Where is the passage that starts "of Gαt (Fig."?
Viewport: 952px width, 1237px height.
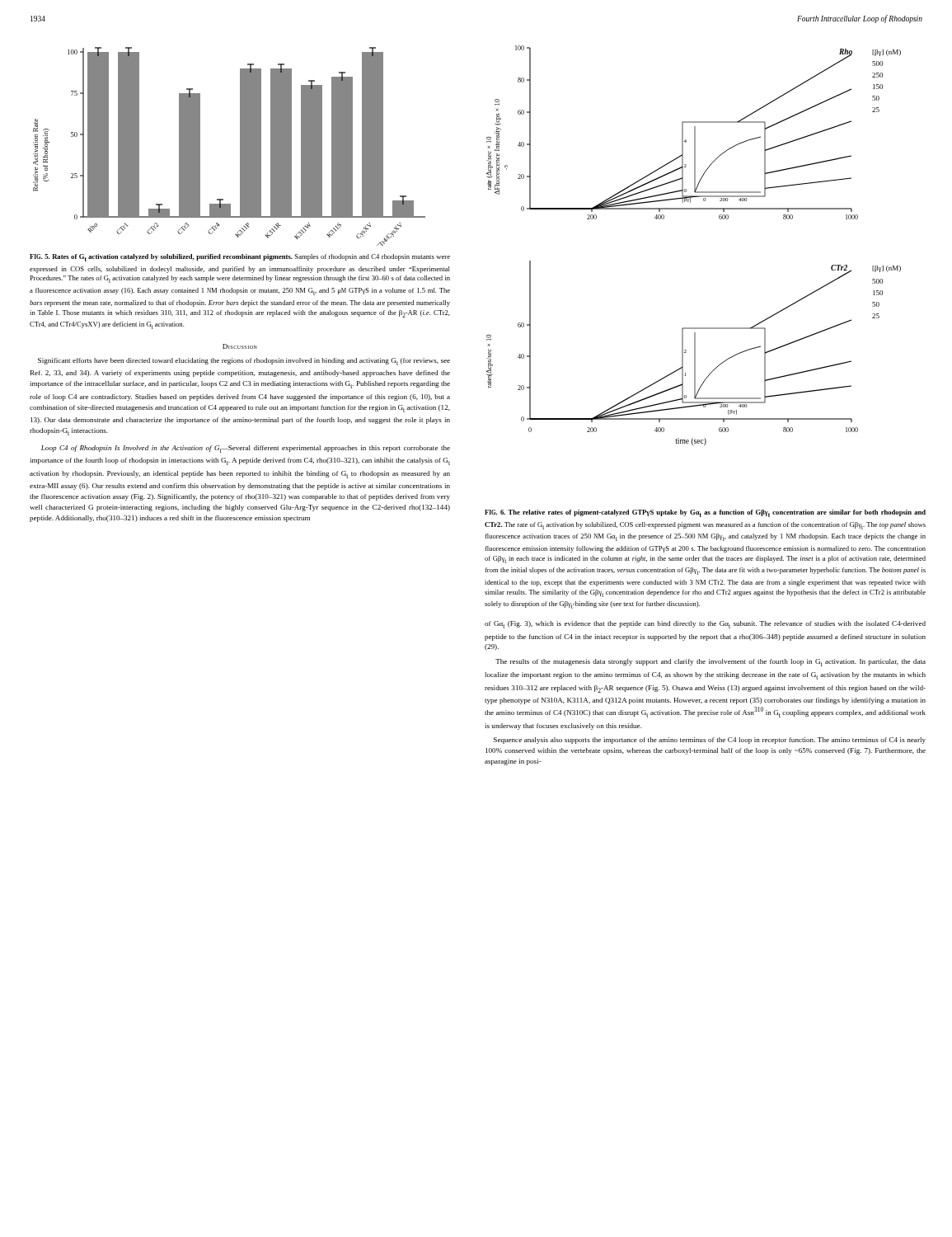[705, 635]
